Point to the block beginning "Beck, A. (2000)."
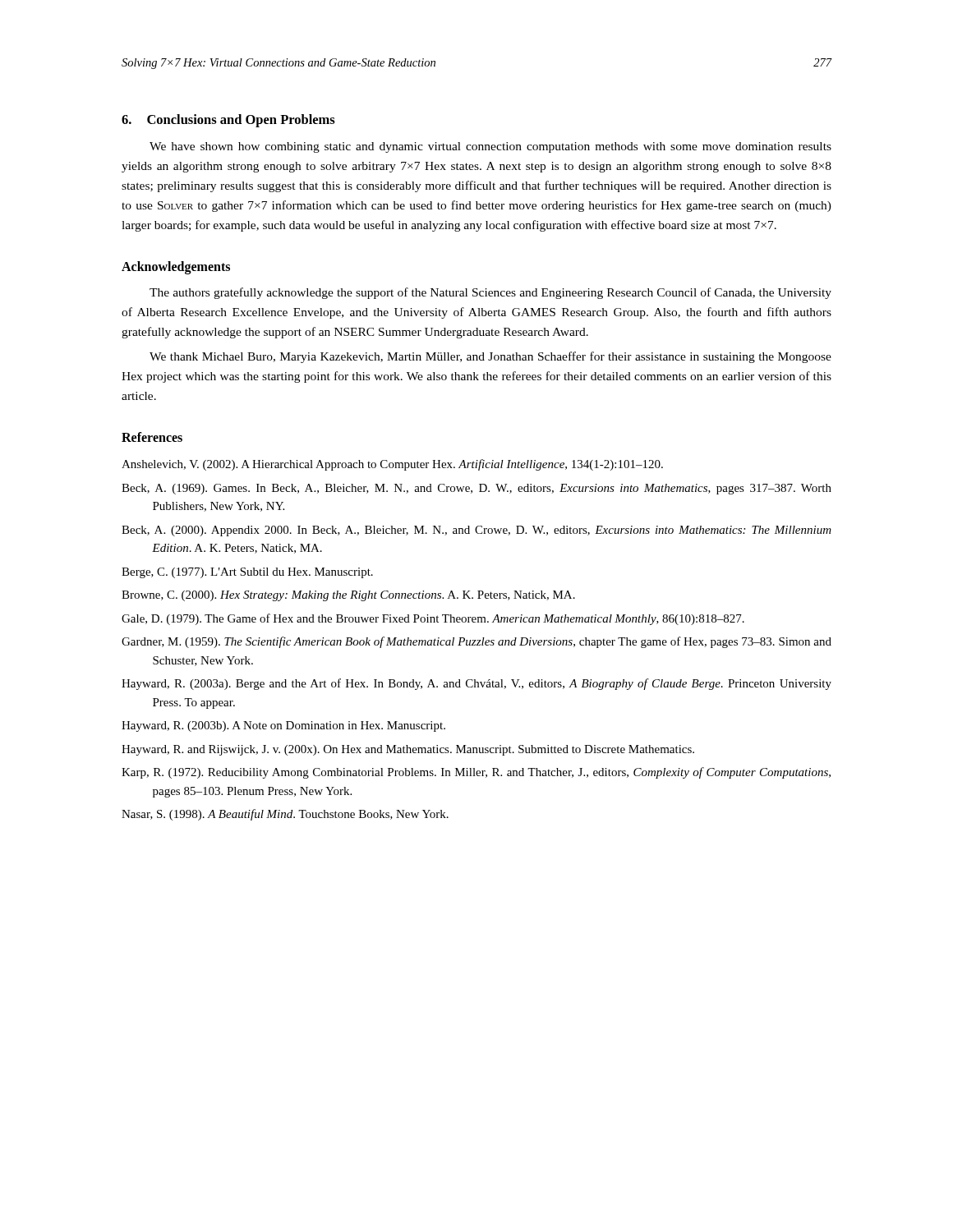 point(476,539)
